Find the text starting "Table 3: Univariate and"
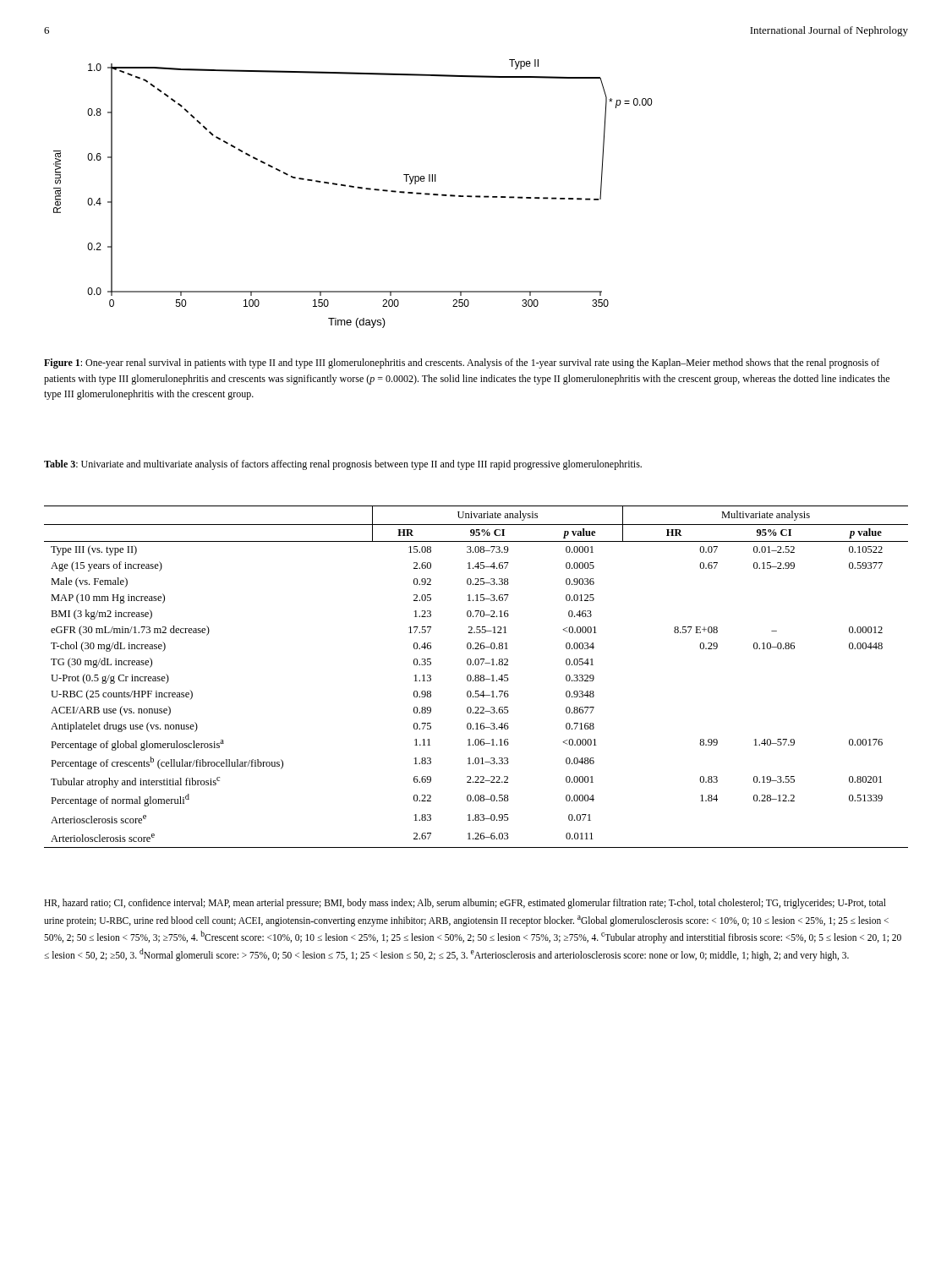952x1268 pixels. [343, 464]
